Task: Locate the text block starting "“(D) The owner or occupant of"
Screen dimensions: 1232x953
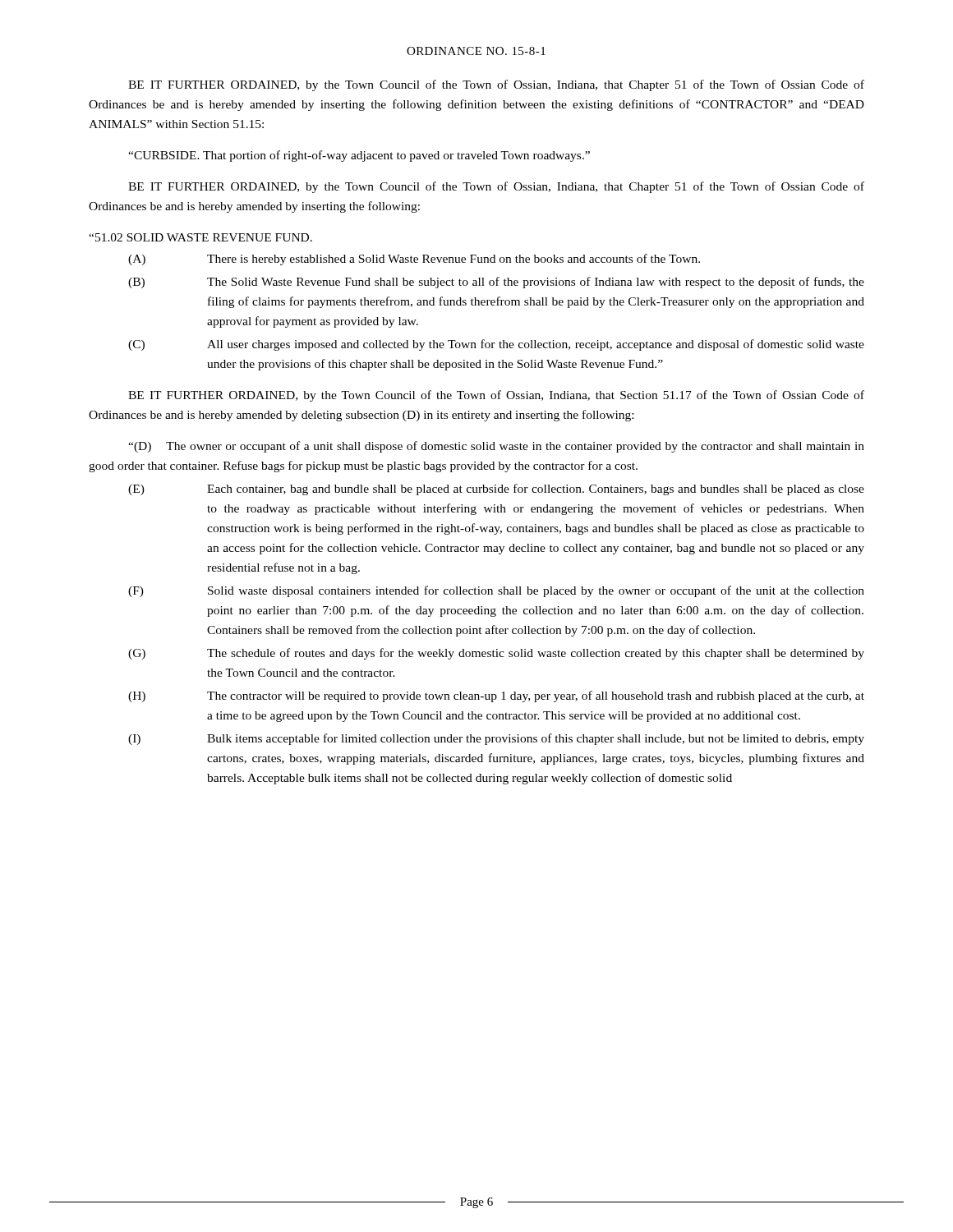Action: point(476,456)
